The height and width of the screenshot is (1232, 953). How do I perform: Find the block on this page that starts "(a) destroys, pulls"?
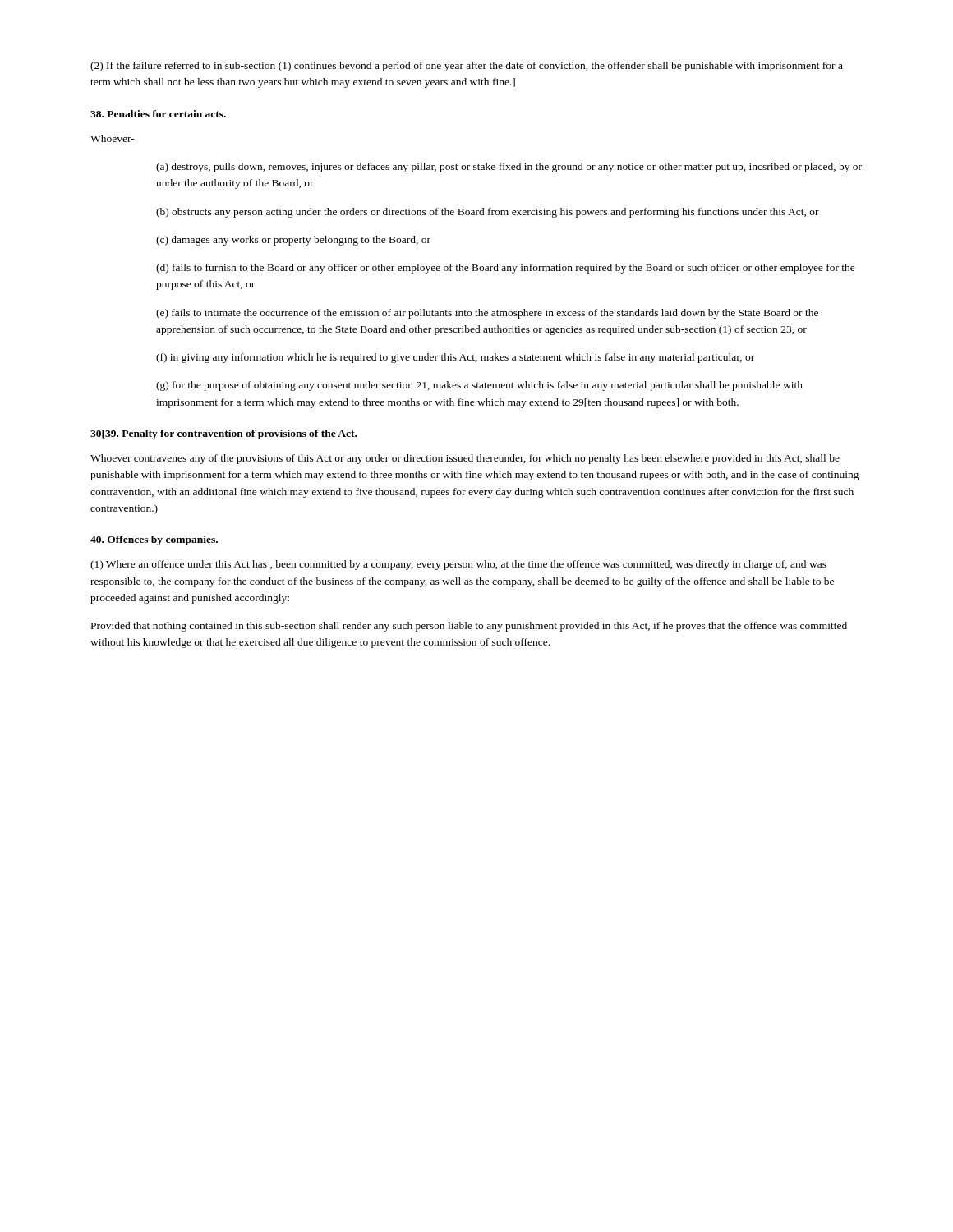click(x=509, y=175)
